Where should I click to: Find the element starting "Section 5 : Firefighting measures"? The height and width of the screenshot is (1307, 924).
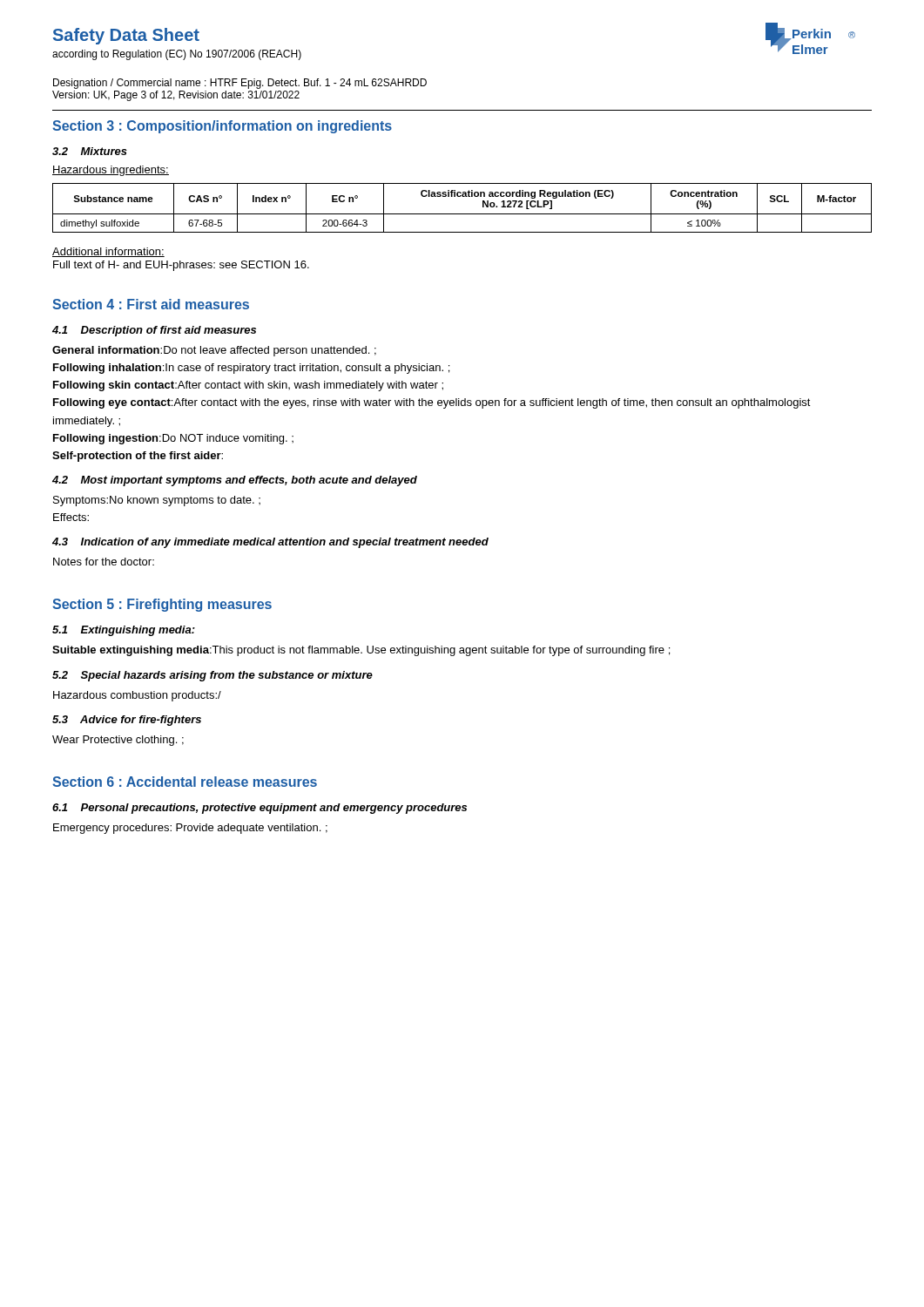pyautogui.click(x=162, y=605)
